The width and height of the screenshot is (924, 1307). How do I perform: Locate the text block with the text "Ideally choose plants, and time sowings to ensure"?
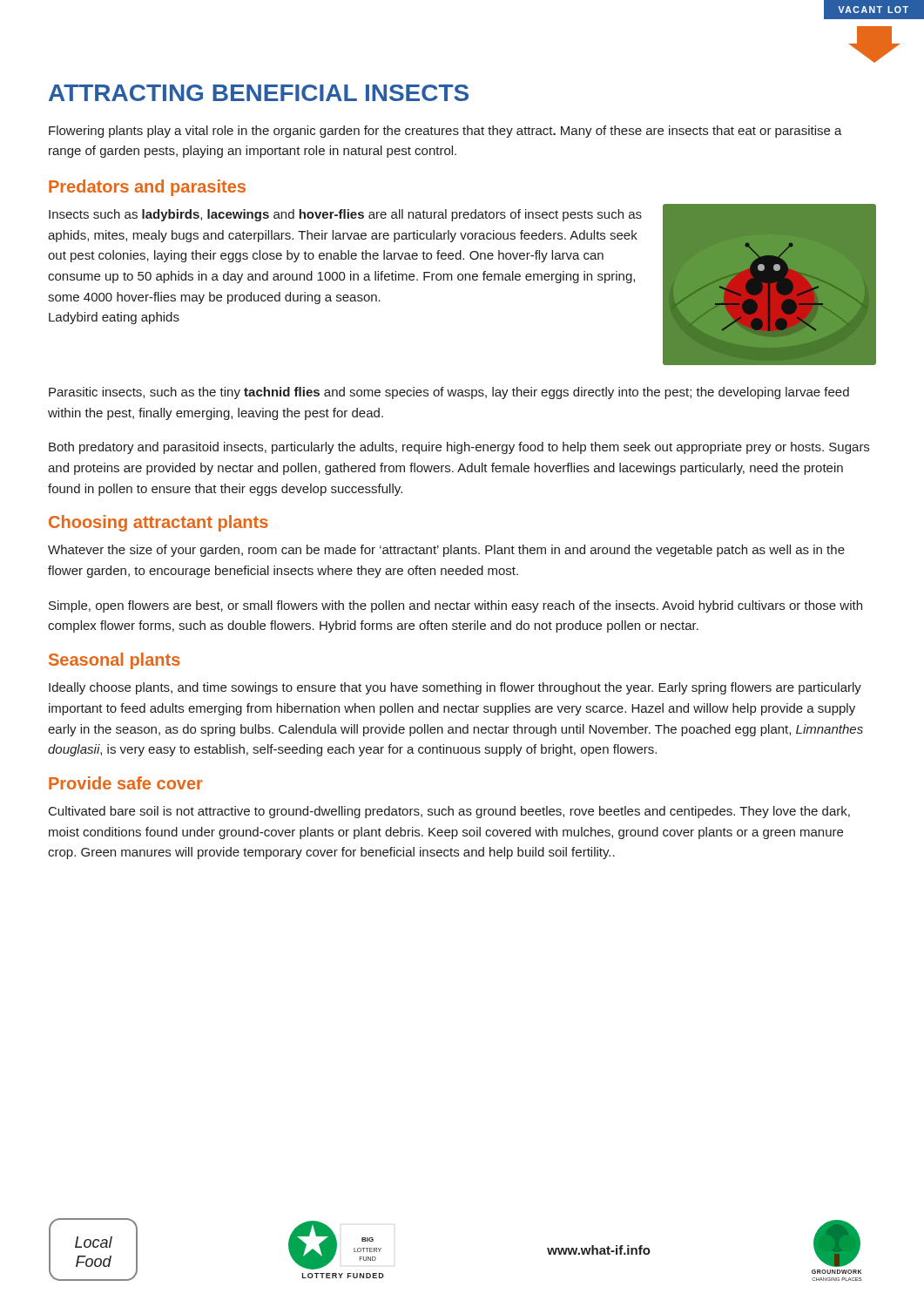pos(456,718)
